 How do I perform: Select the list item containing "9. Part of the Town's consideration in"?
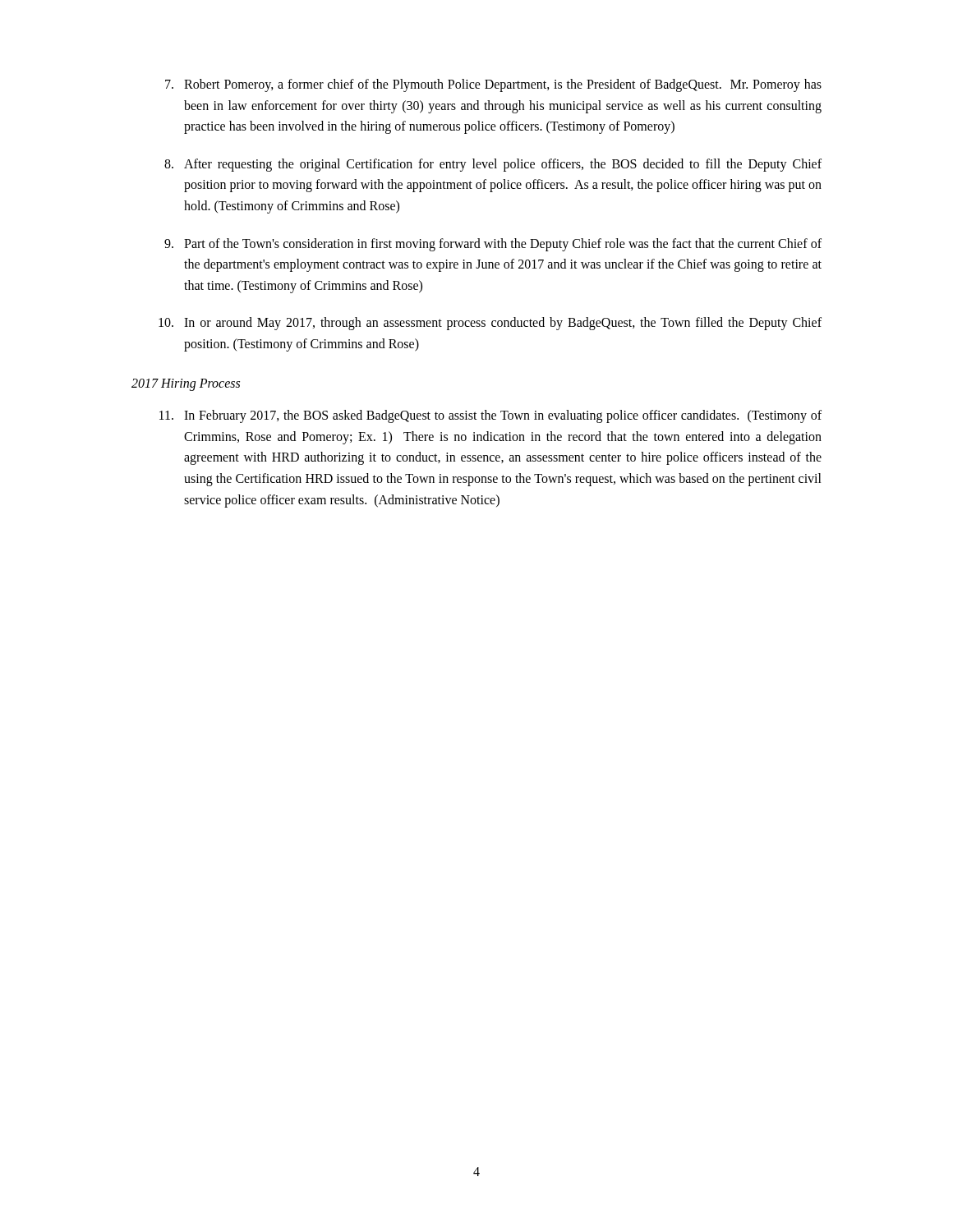tap(476, 264)
